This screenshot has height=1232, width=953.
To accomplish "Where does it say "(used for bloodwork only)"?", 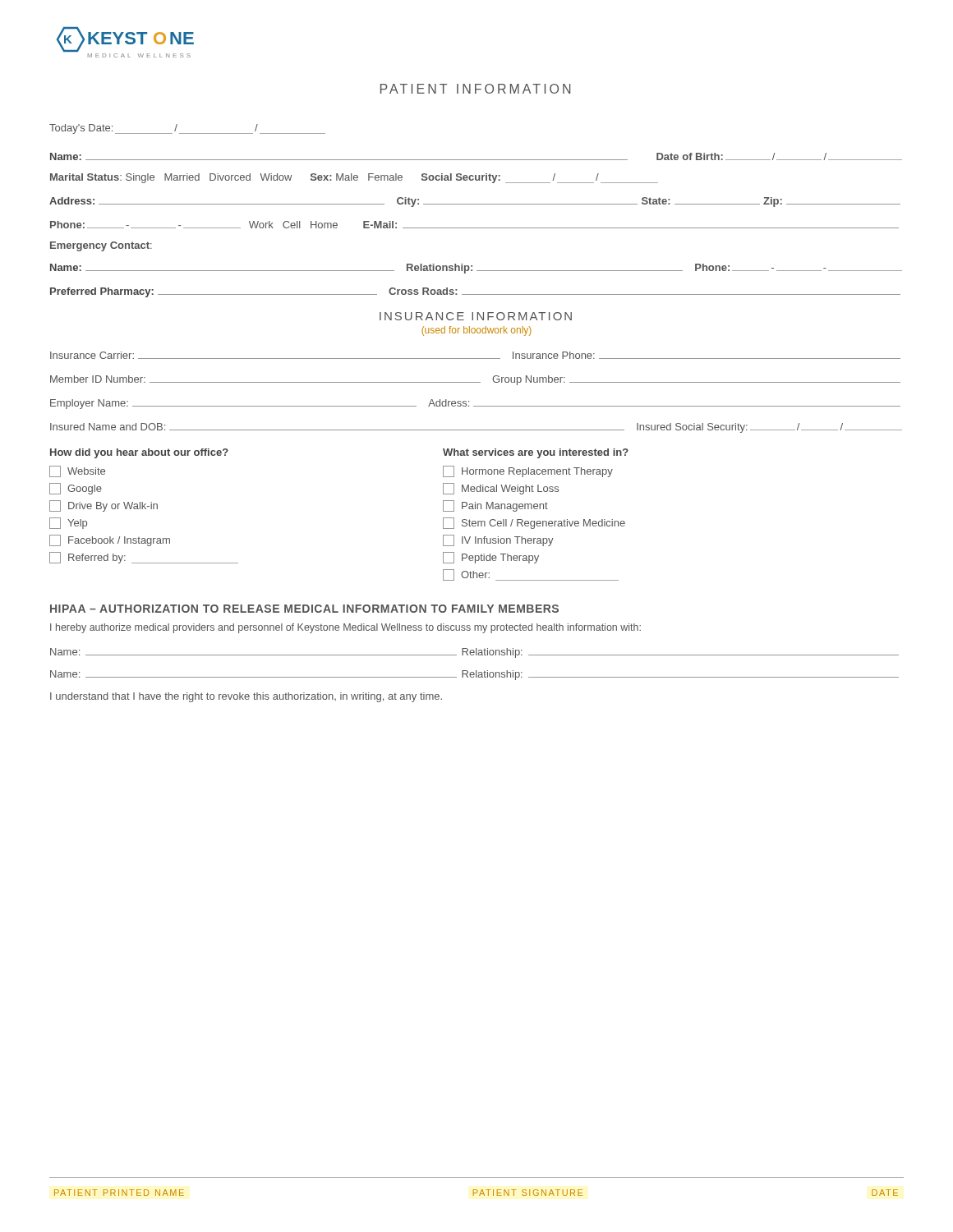I will (476, 330).
